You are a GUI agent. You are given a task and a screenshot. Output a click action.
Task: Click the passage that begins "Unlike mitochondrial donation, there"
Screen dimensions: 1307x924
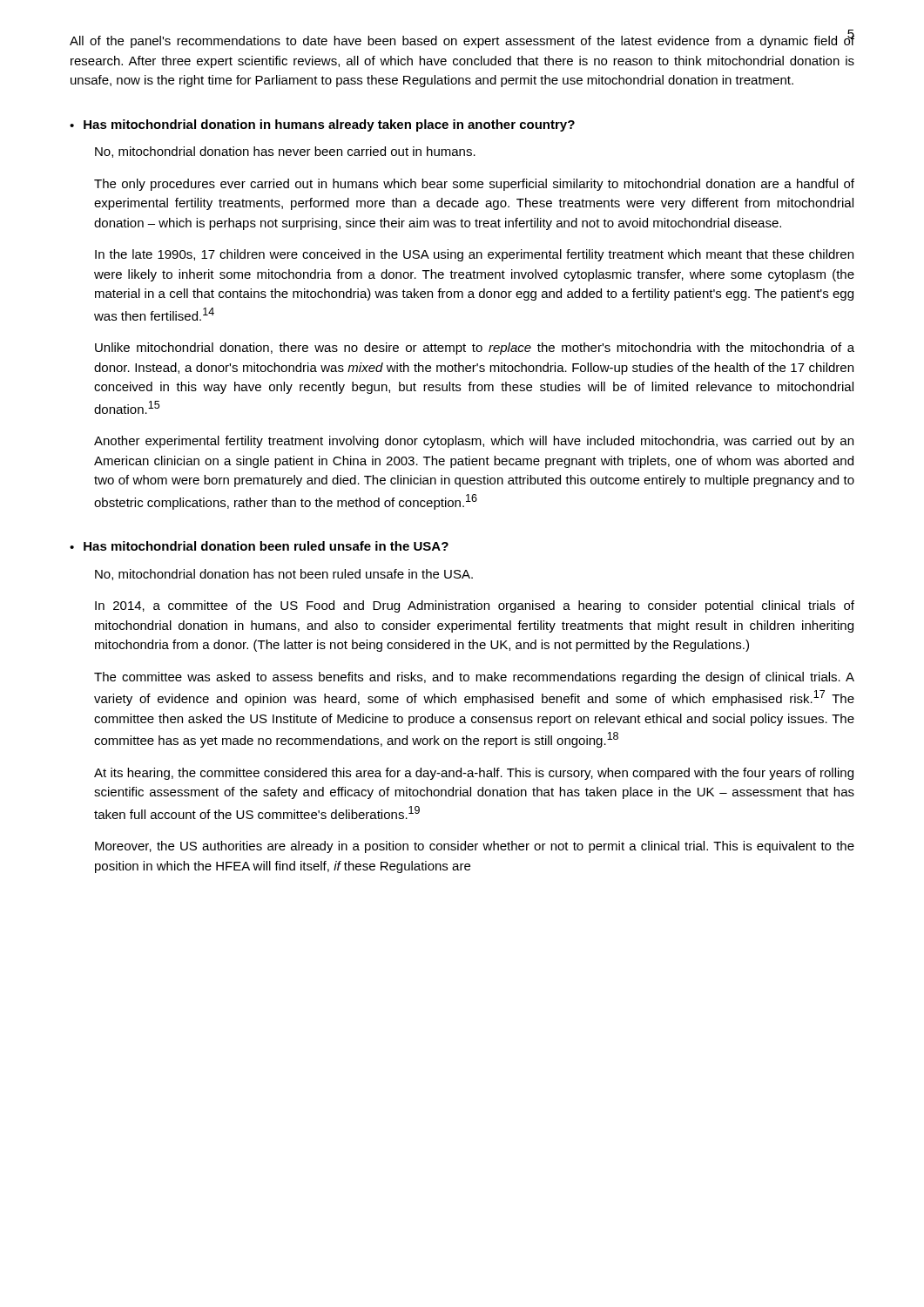pyautogui.click(x=474, y=378)
